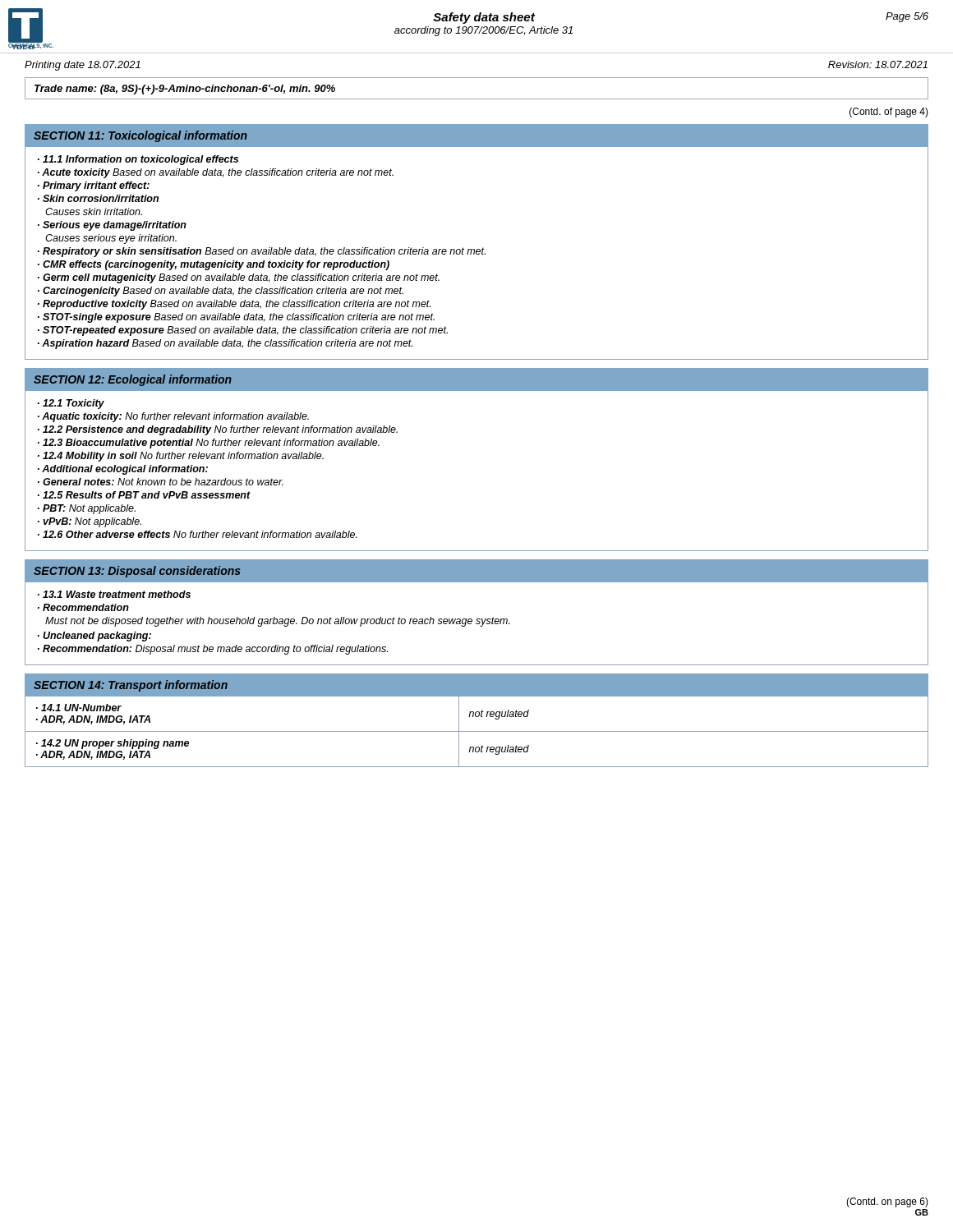
Task: Where does it say "· Recommendation"?
Action: pyautogui.click(x=83, y=608)
